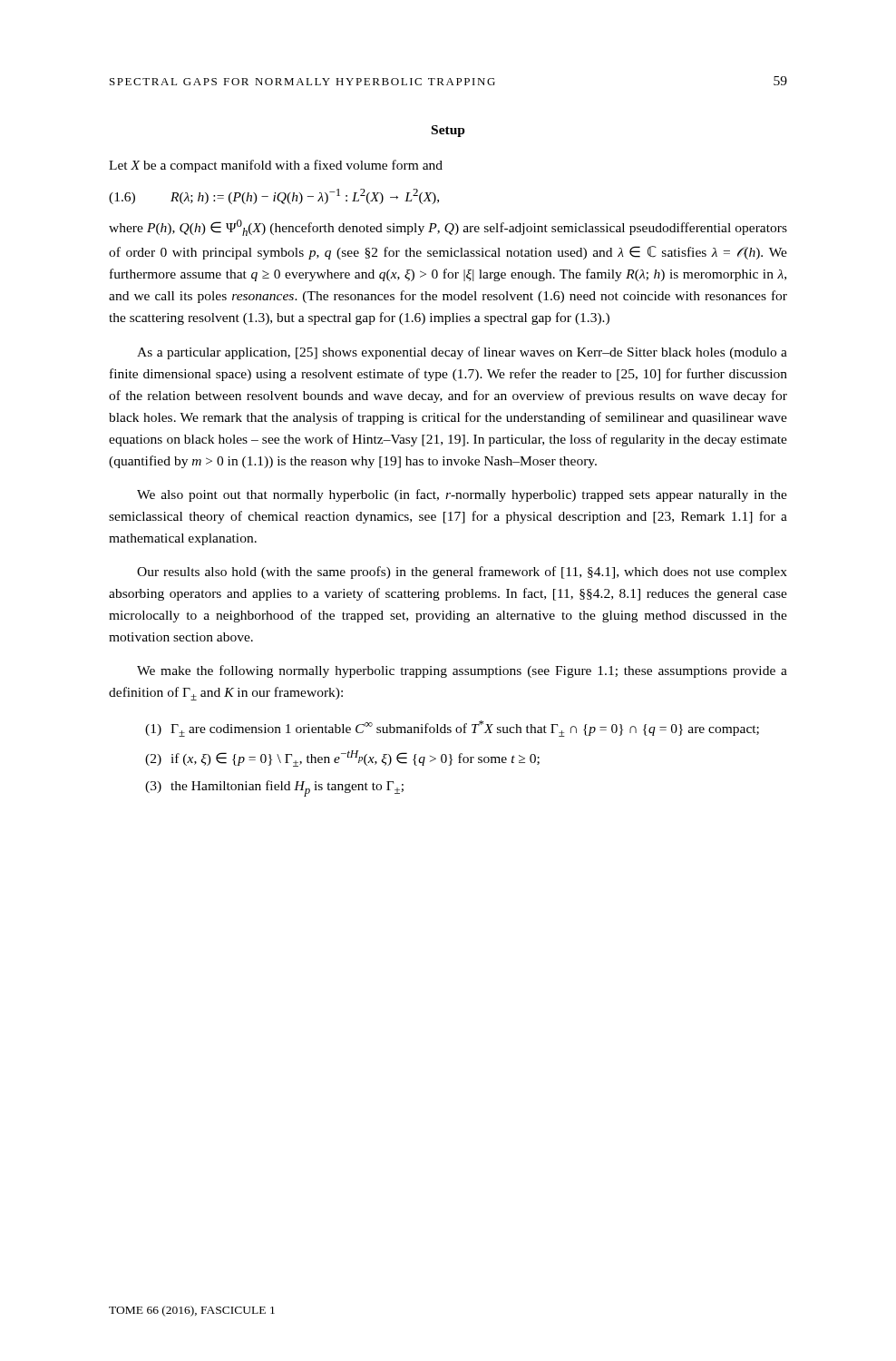Locate the text block with the text "We also point out that normally hyperbolic"
Image resolution: width=896 pixels, height=1361 pixels.
tap(448, 516)
